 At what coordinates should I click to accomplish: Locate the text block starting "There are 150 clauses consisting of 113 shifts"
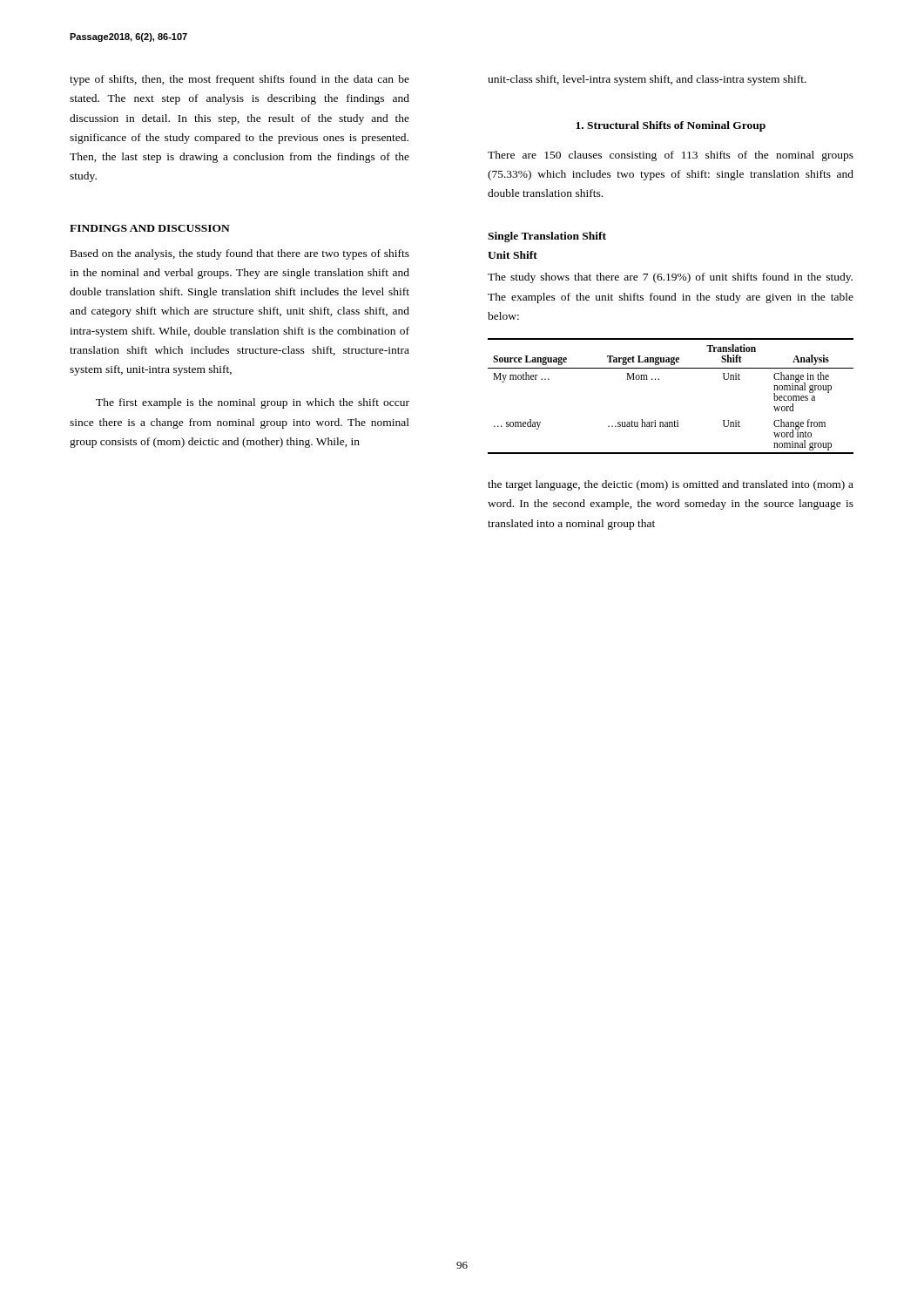pyautogui.click(x=671, y=174)
